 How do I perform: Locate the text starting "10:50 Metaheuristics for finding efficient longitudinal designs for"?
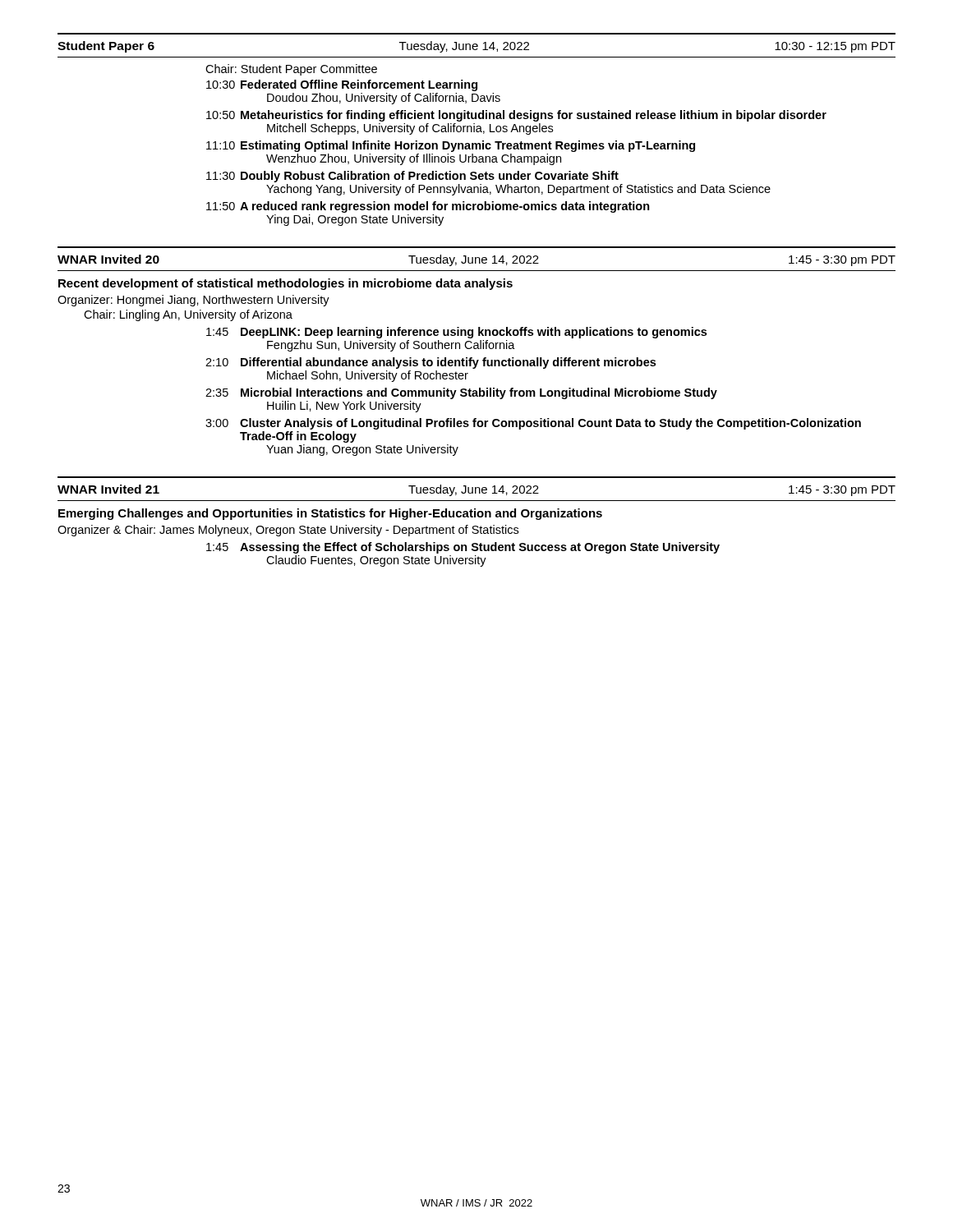[x=550, y=122]
